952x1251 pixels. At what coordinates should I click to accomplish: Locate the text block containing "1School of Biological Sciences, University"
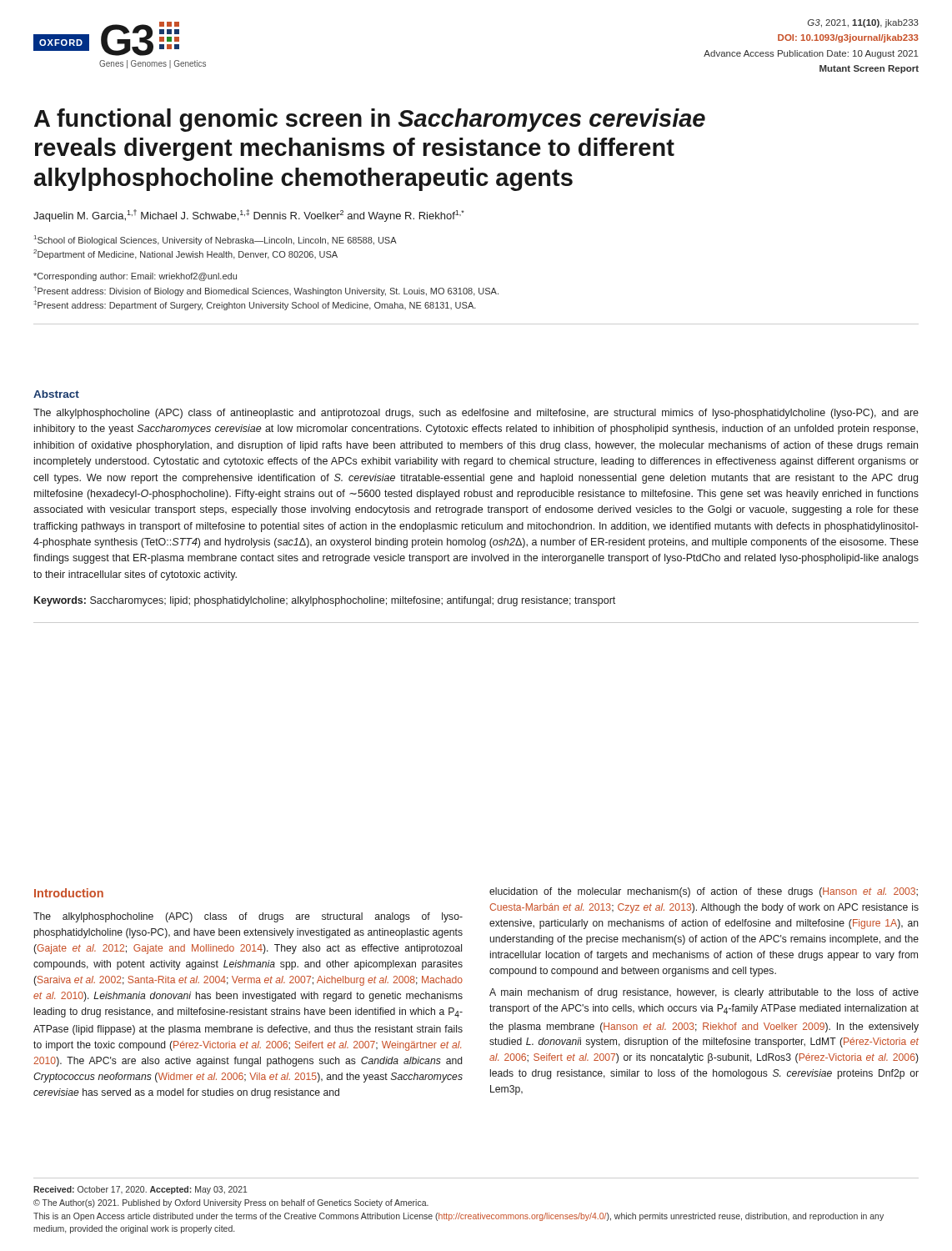coord(215,246)
